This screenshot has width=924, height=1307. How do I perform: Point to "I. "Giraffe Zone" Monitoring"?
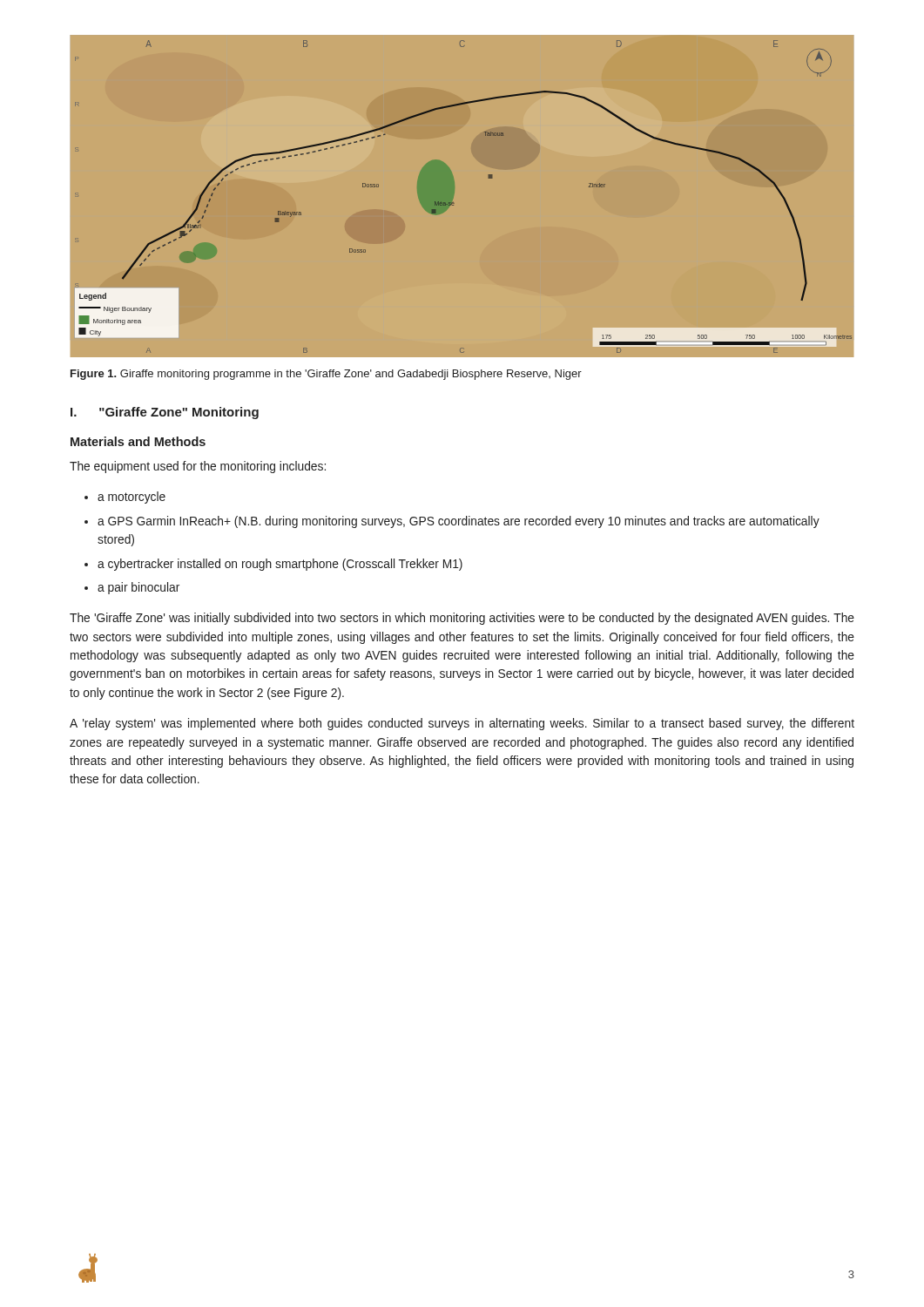164,412
